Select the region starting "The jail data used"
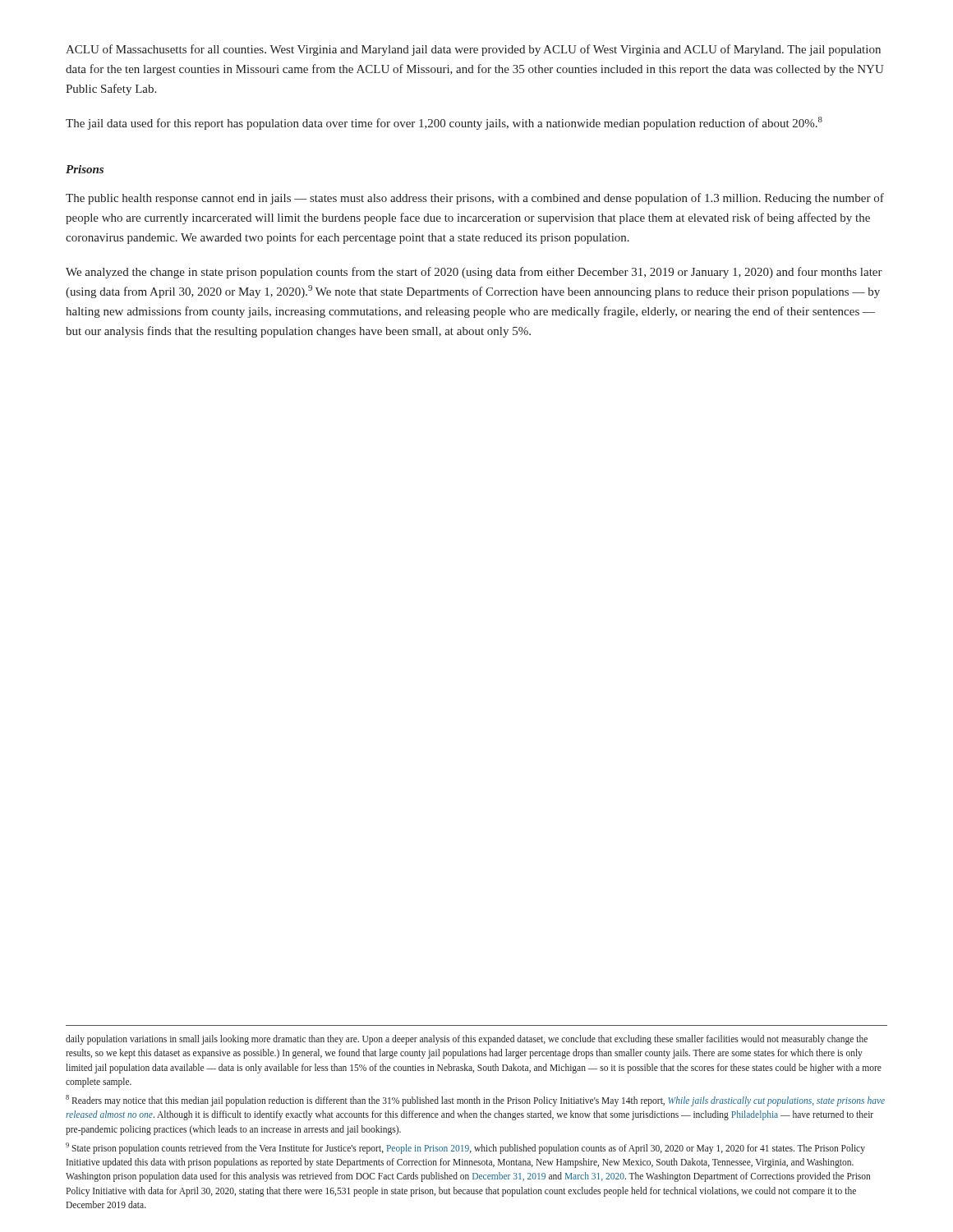Viewport: 953px width, 1232px height. [444, 122]
